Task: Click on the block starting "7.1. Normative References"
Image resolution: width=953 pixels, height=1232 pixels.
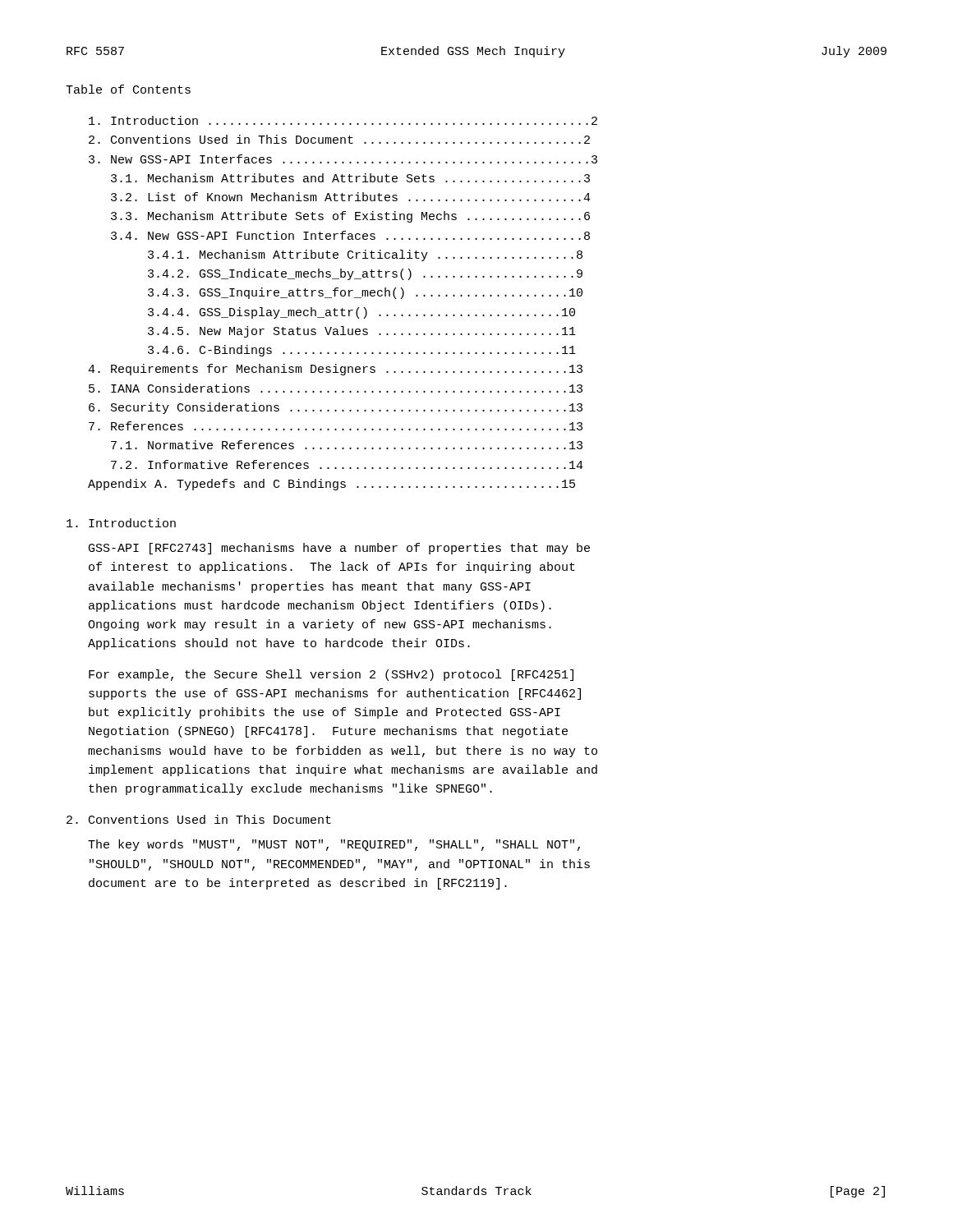Action: click(x=325, y=447)
